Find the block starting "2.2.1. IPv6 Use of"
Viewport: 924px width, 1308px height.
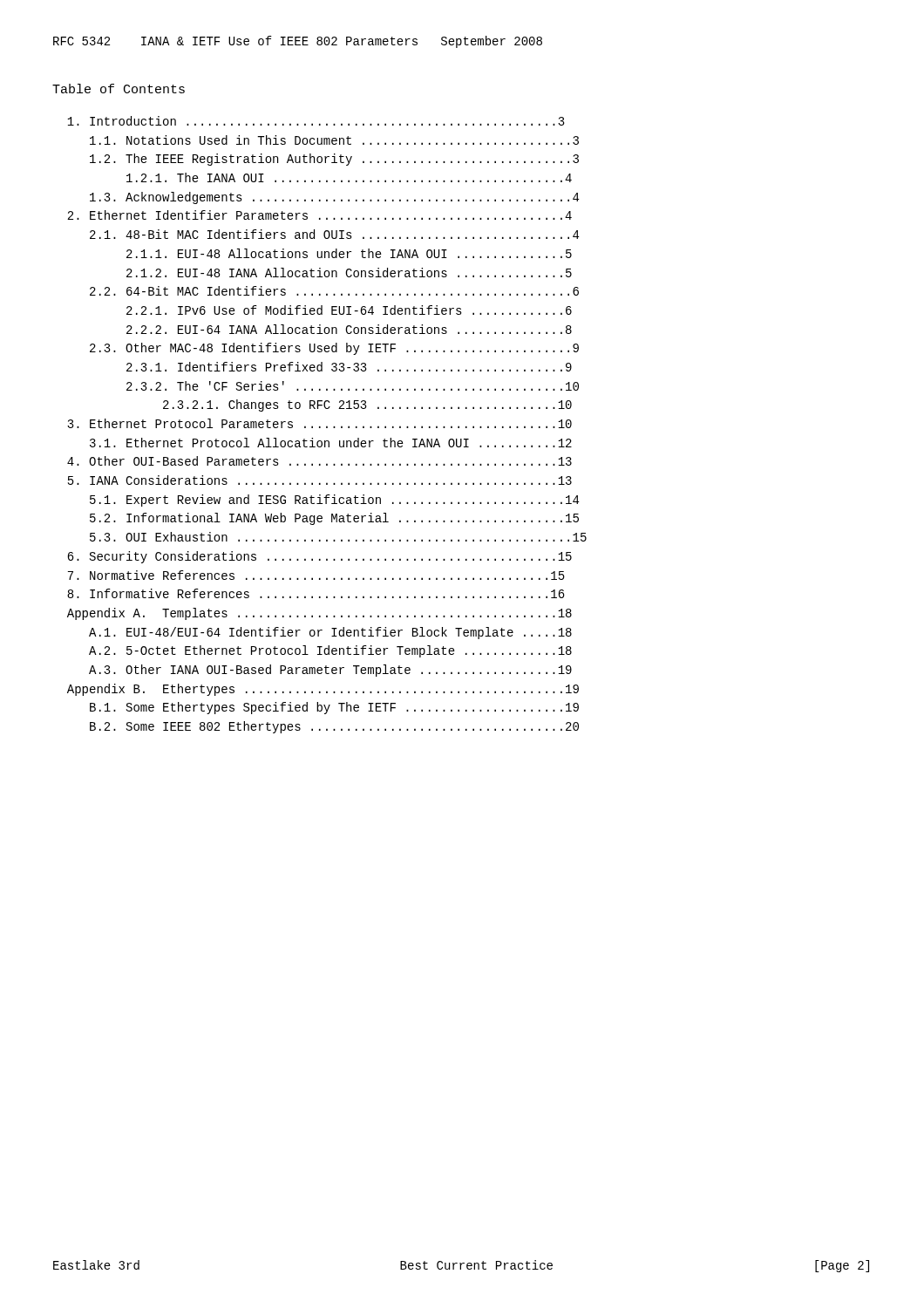coord(312,311)
